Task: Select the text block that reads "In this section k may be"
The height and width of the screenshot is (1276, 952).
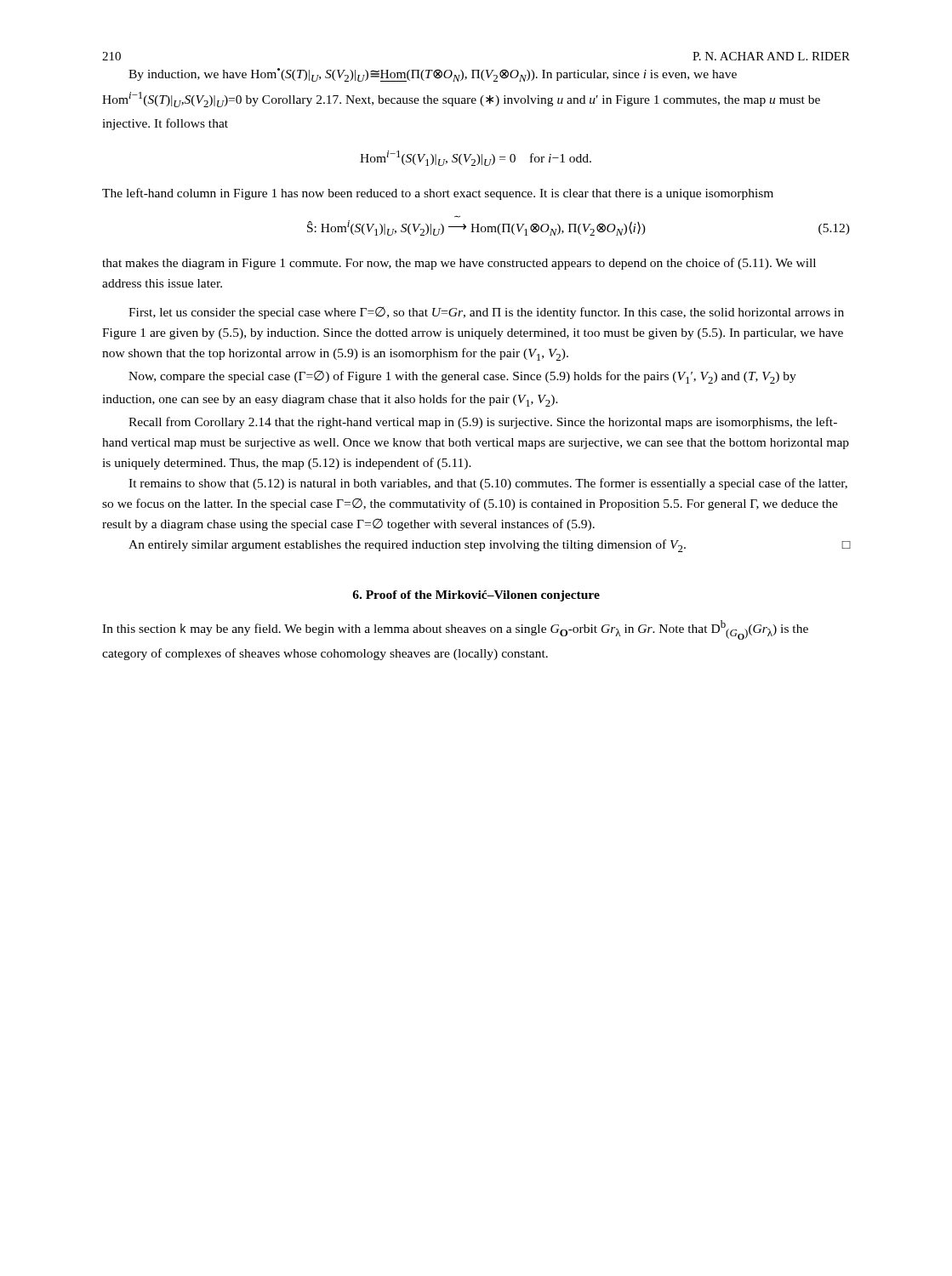Action: pos(476,640)
